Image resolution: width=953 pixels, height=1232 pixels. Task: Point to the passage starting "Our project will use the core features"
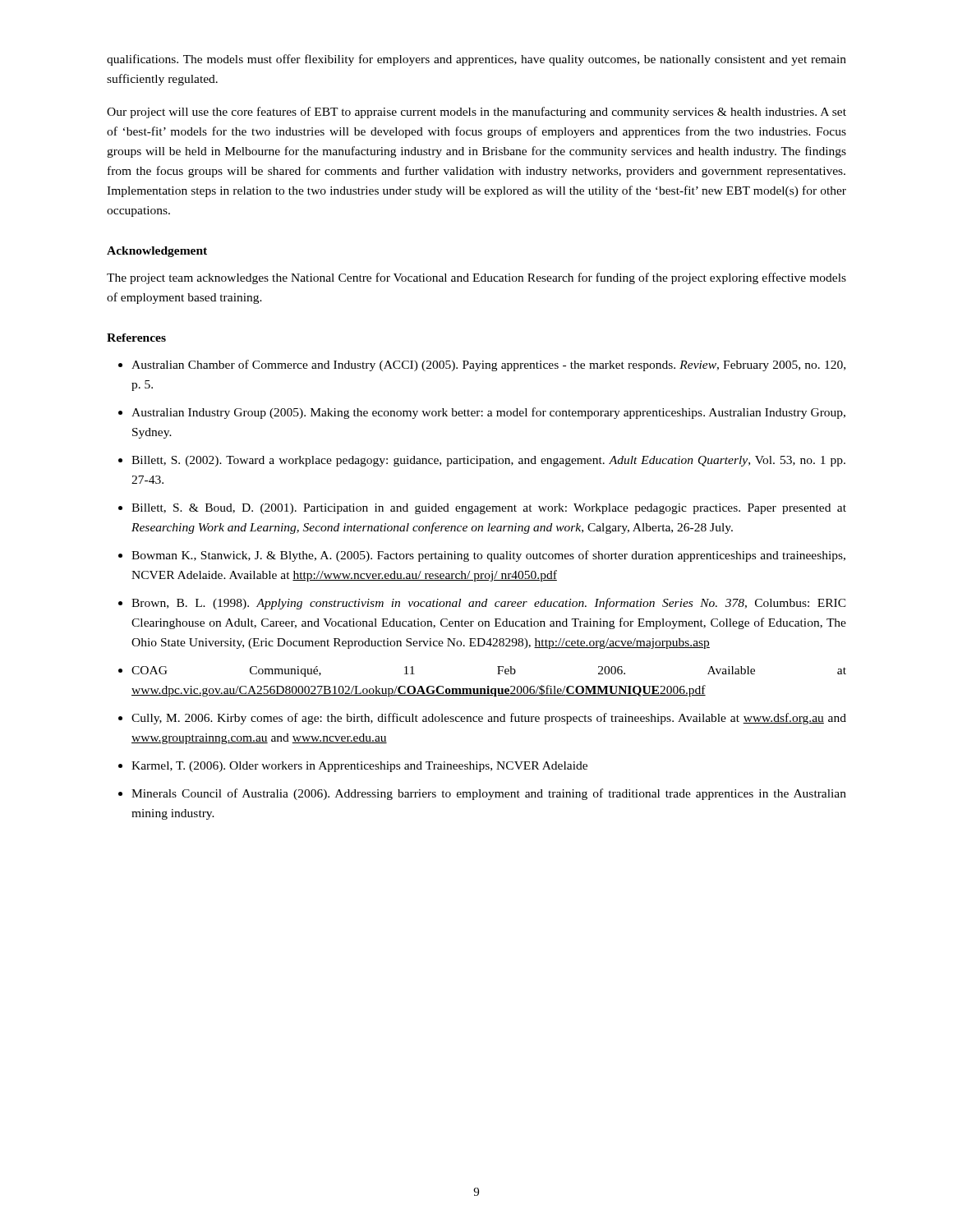pos(476,161)
